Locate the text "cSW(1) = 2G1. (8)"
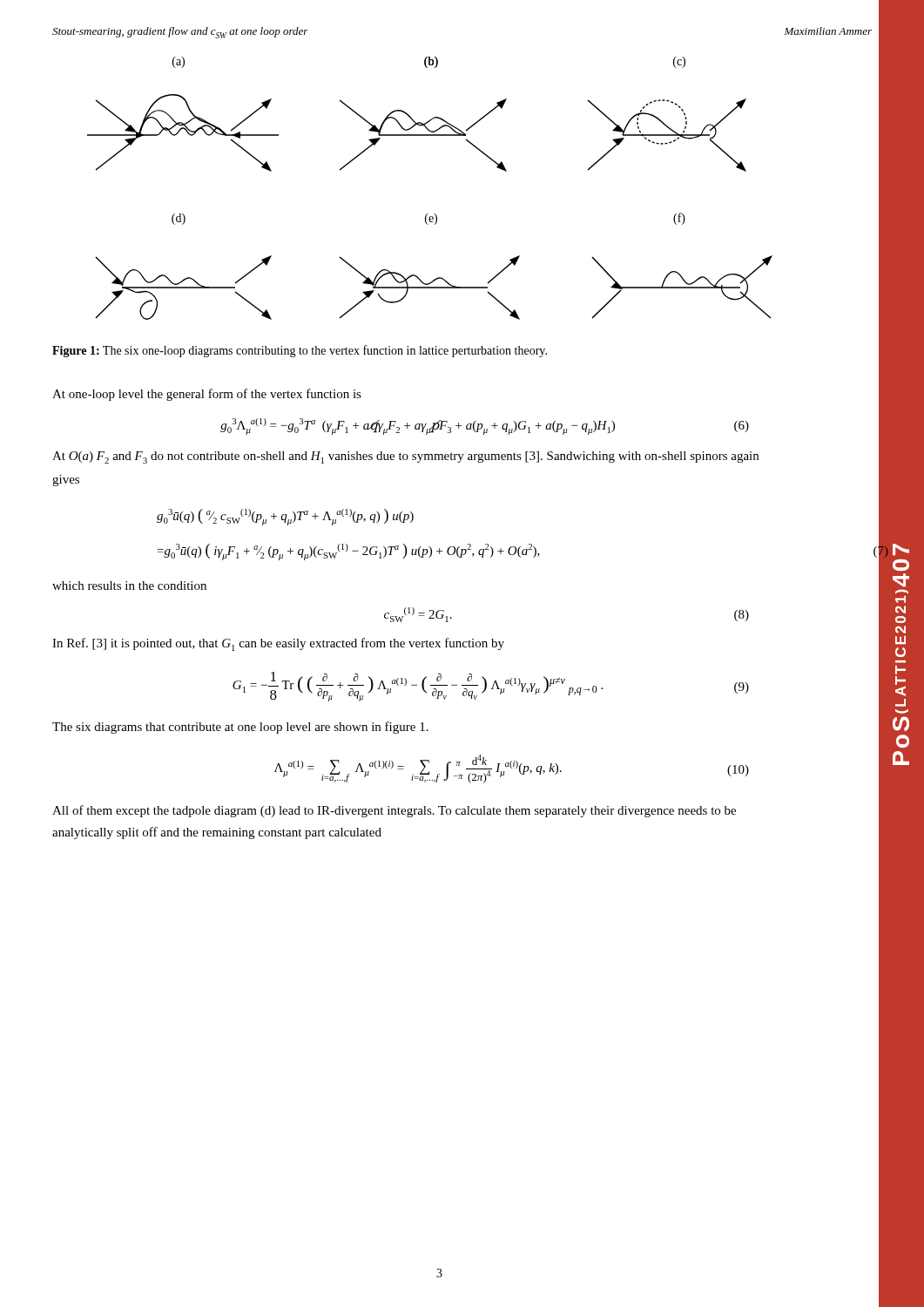924x1307 pixels. pos(418,614)
